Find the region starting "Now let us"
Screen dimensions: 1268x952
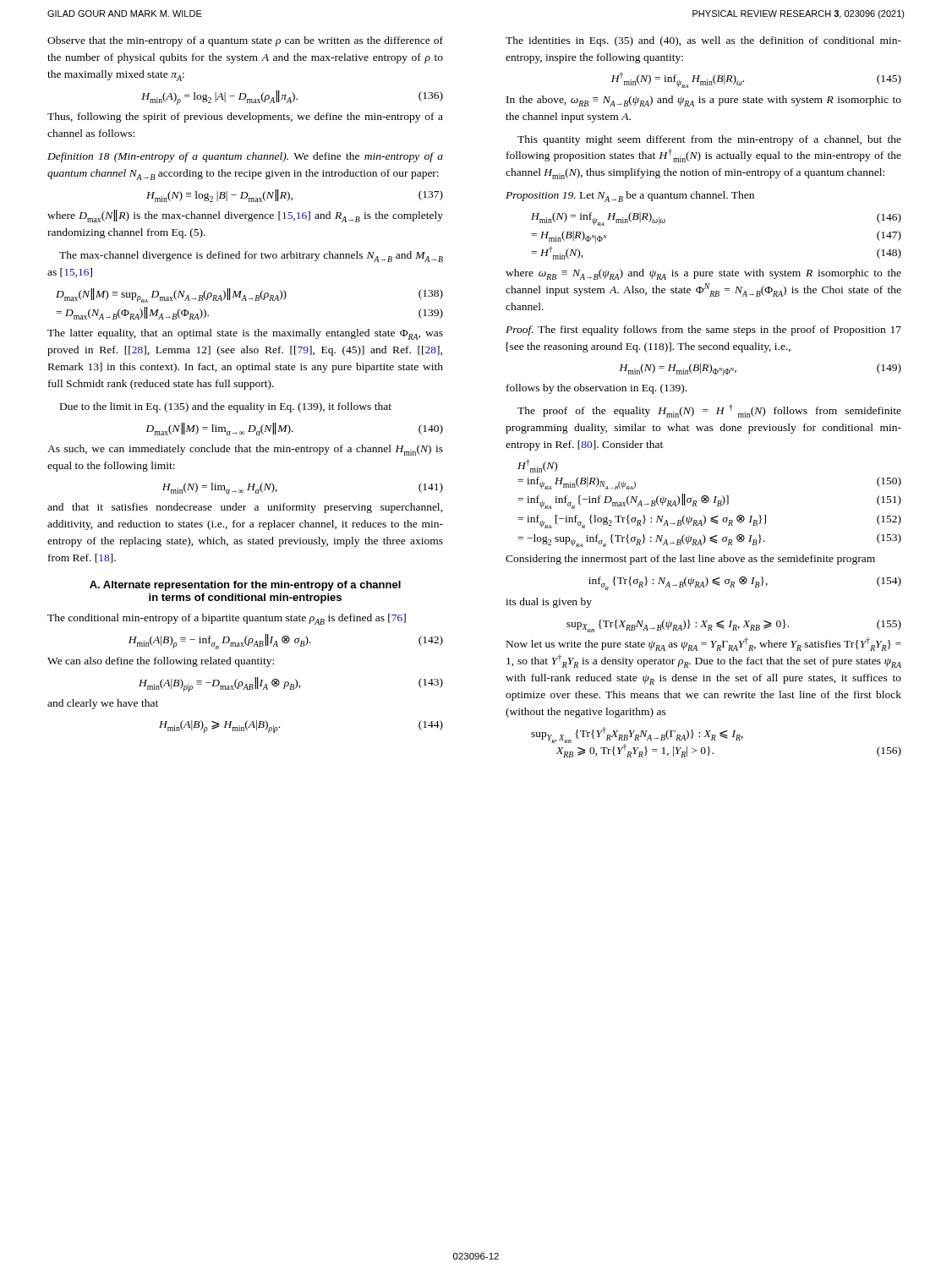[703, 678]
